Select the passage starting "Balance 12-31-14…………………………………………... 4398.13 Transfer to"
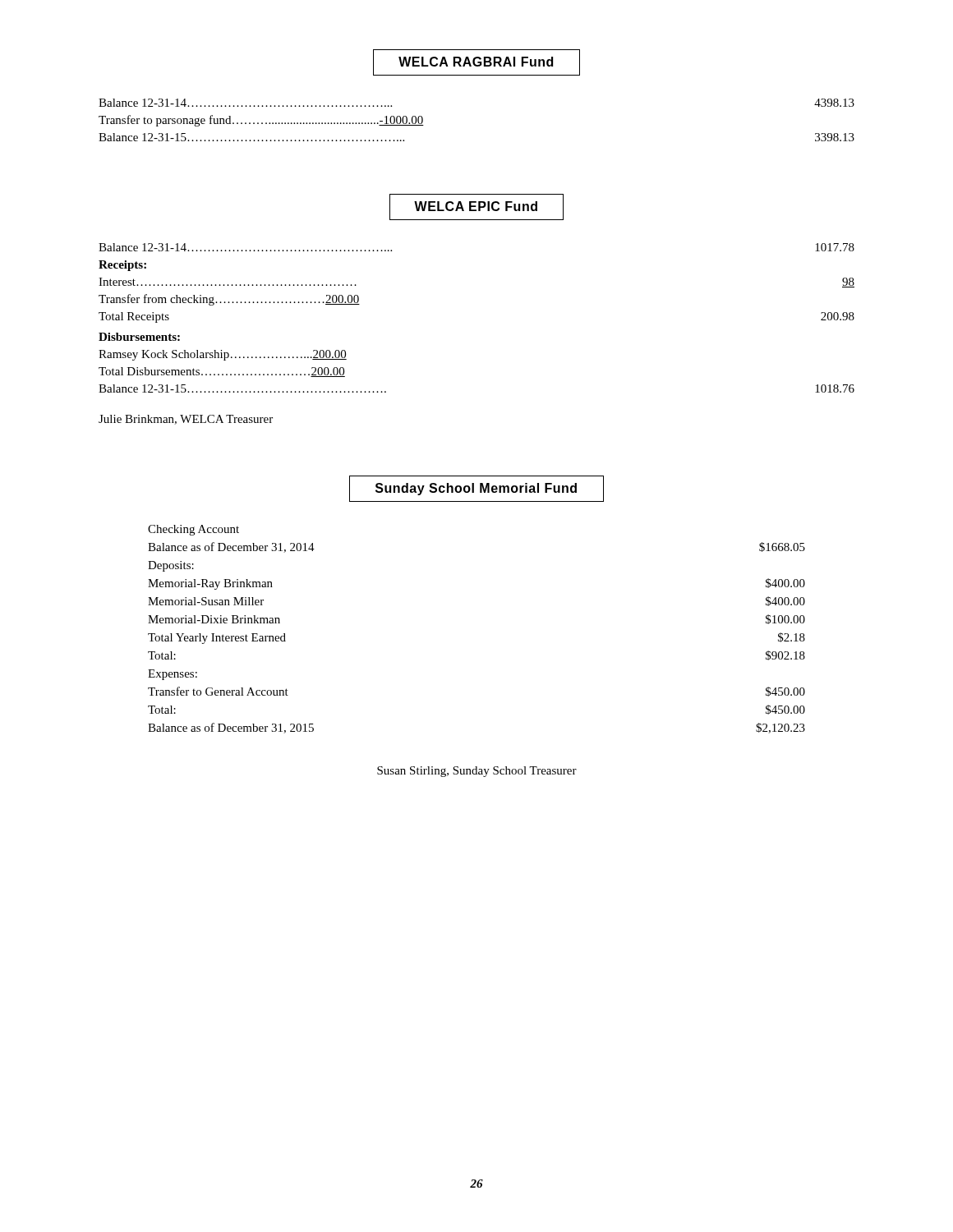The image size is (953, 1232). pos(183,102)
